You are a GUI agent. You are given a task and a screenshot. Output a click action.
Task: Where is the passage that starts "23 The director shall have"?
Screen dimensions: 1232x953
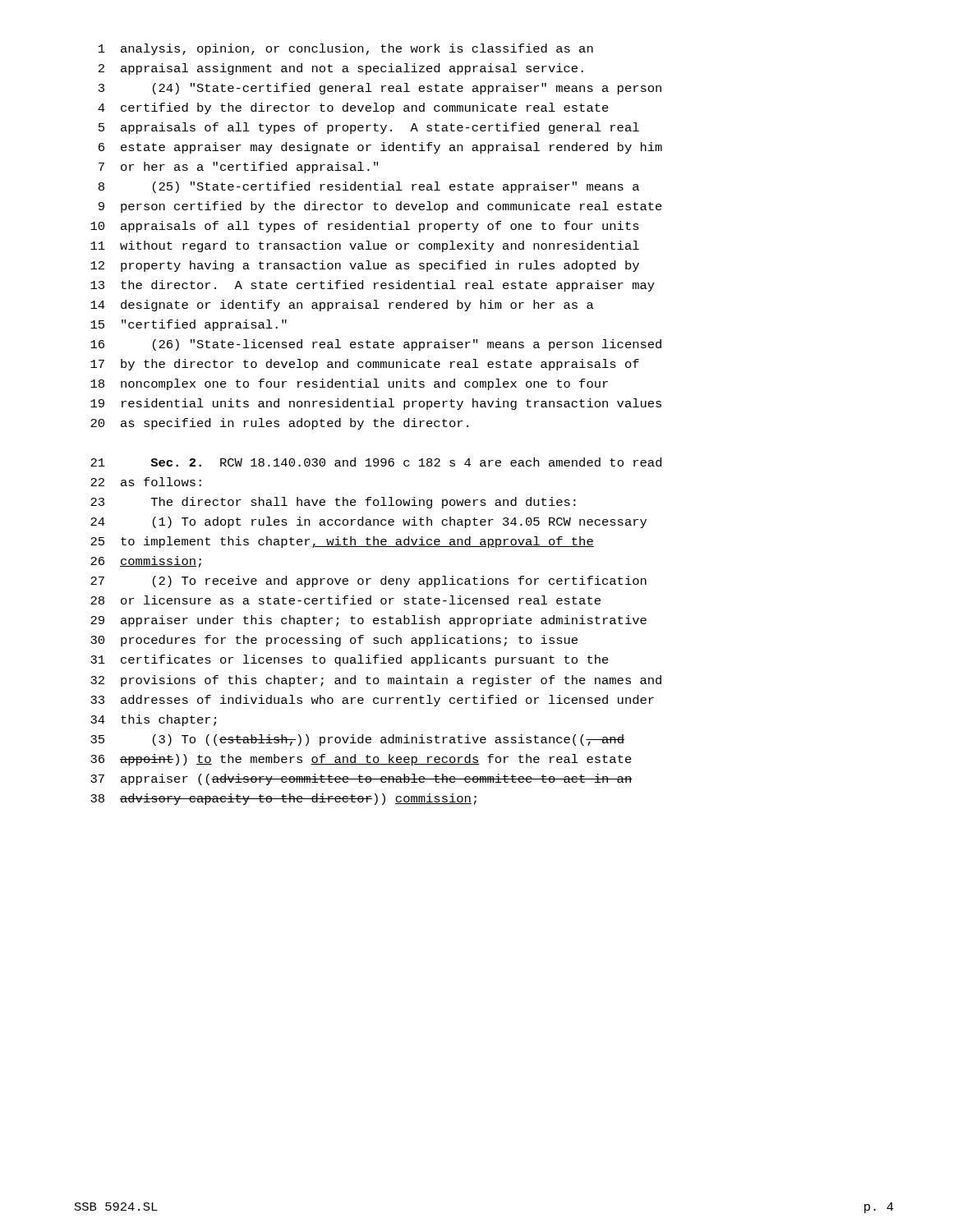(484, 503)
